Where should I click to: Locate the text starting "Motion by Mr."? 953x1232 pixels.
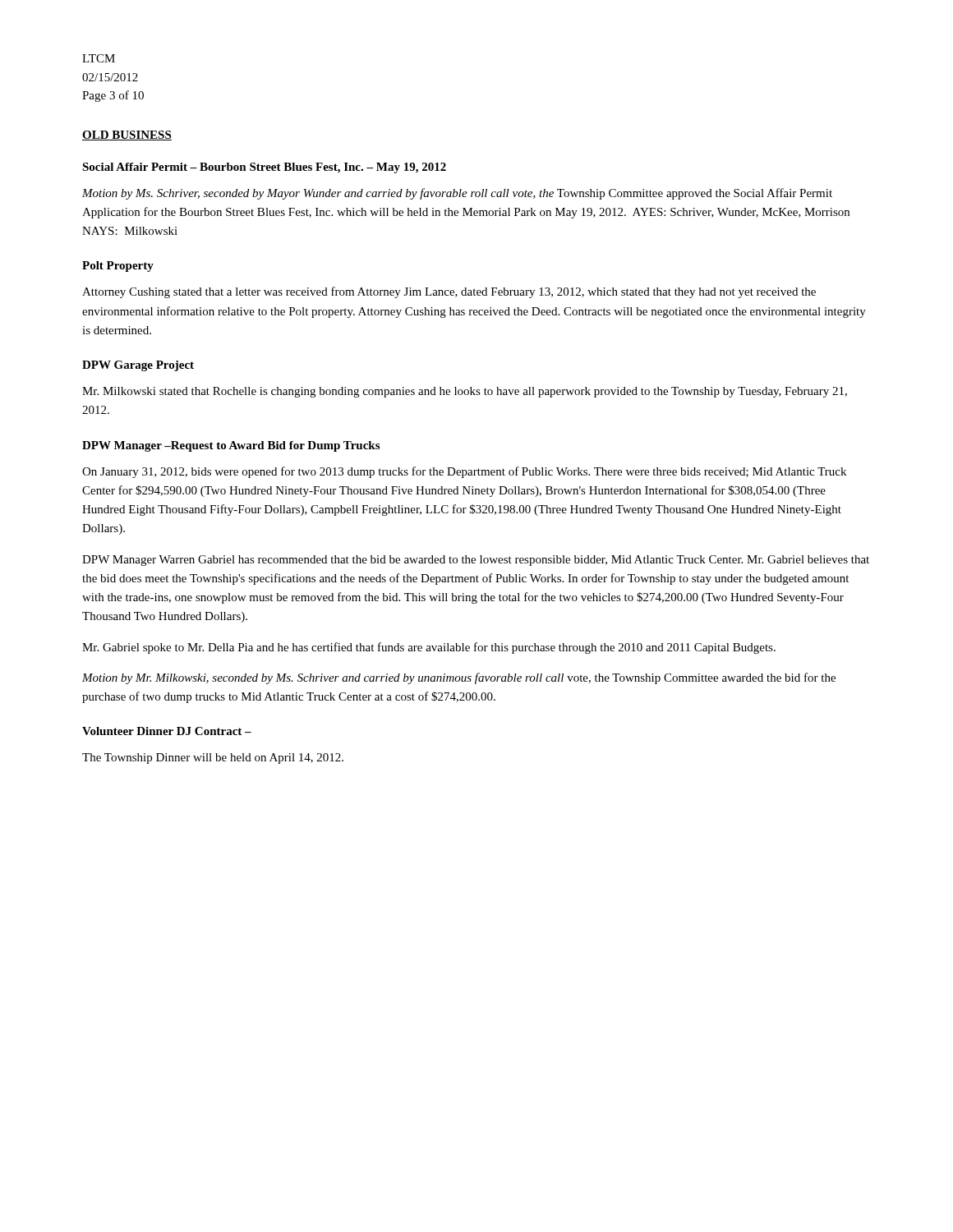click(459, 687)
